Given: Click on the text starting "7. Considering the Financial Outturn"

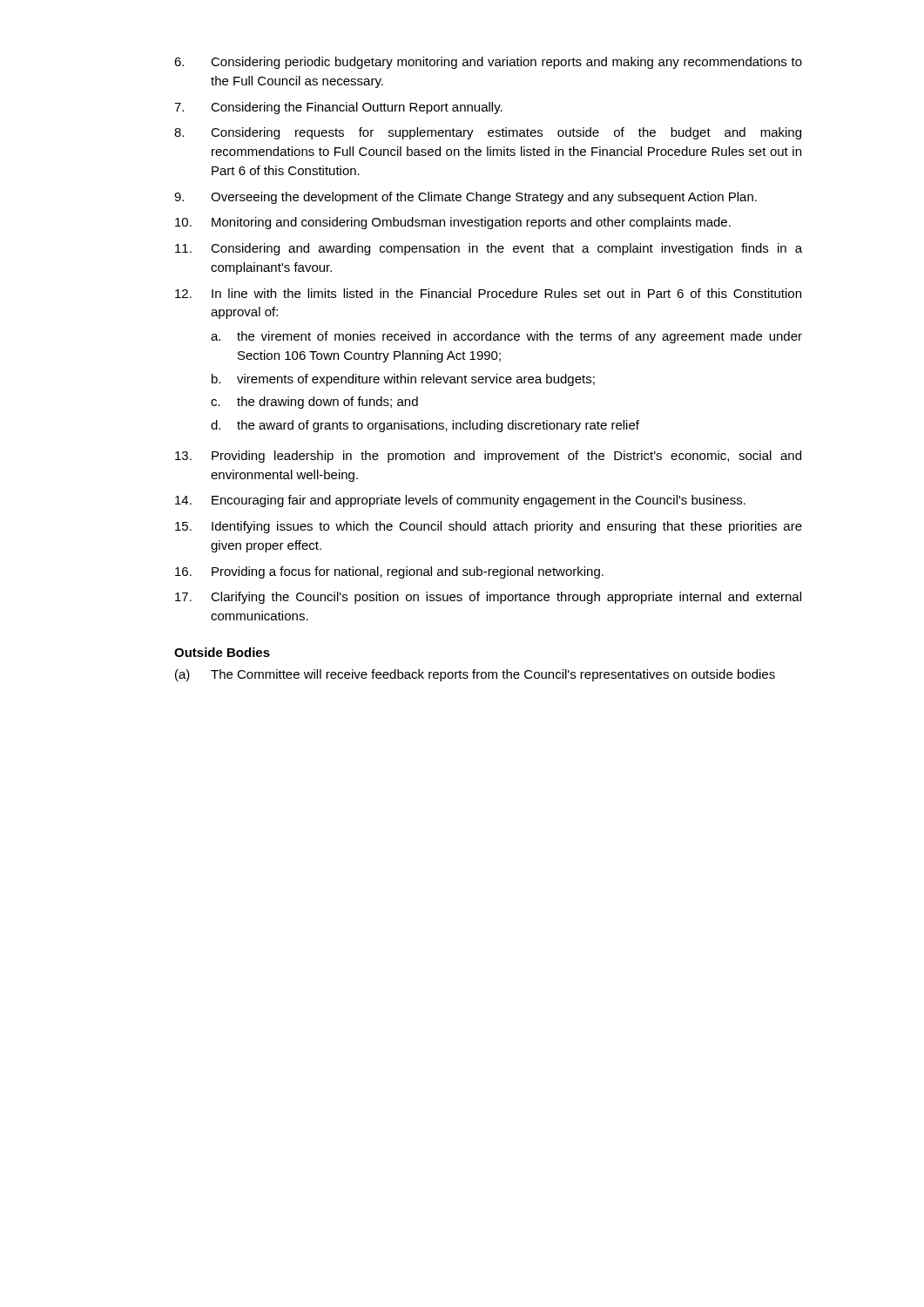Looking at the screenshot, I should click(x=488, y=107).
